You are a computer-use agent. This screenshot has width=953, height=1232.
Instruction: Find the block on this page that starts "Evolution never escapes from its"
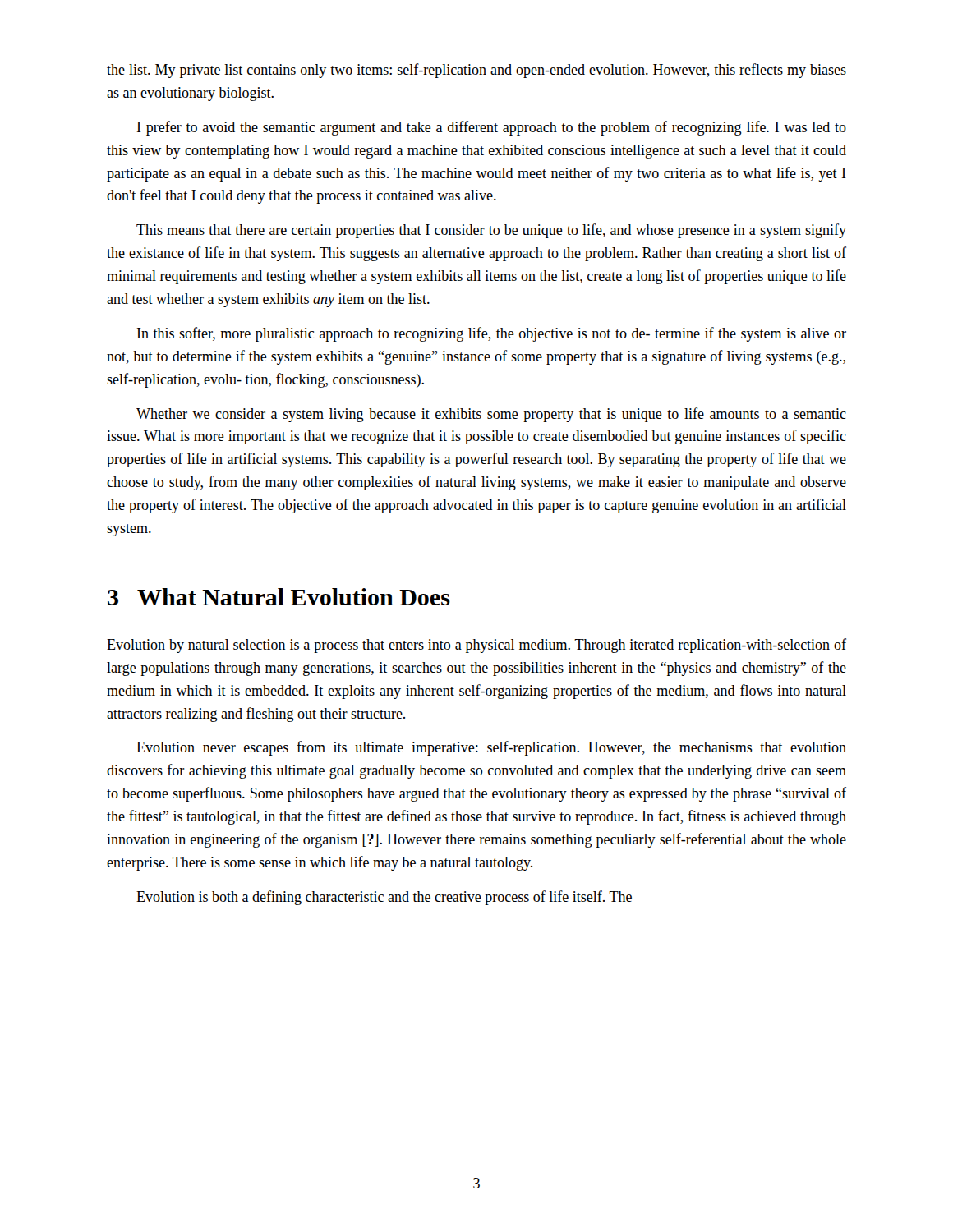click(476, 806)
